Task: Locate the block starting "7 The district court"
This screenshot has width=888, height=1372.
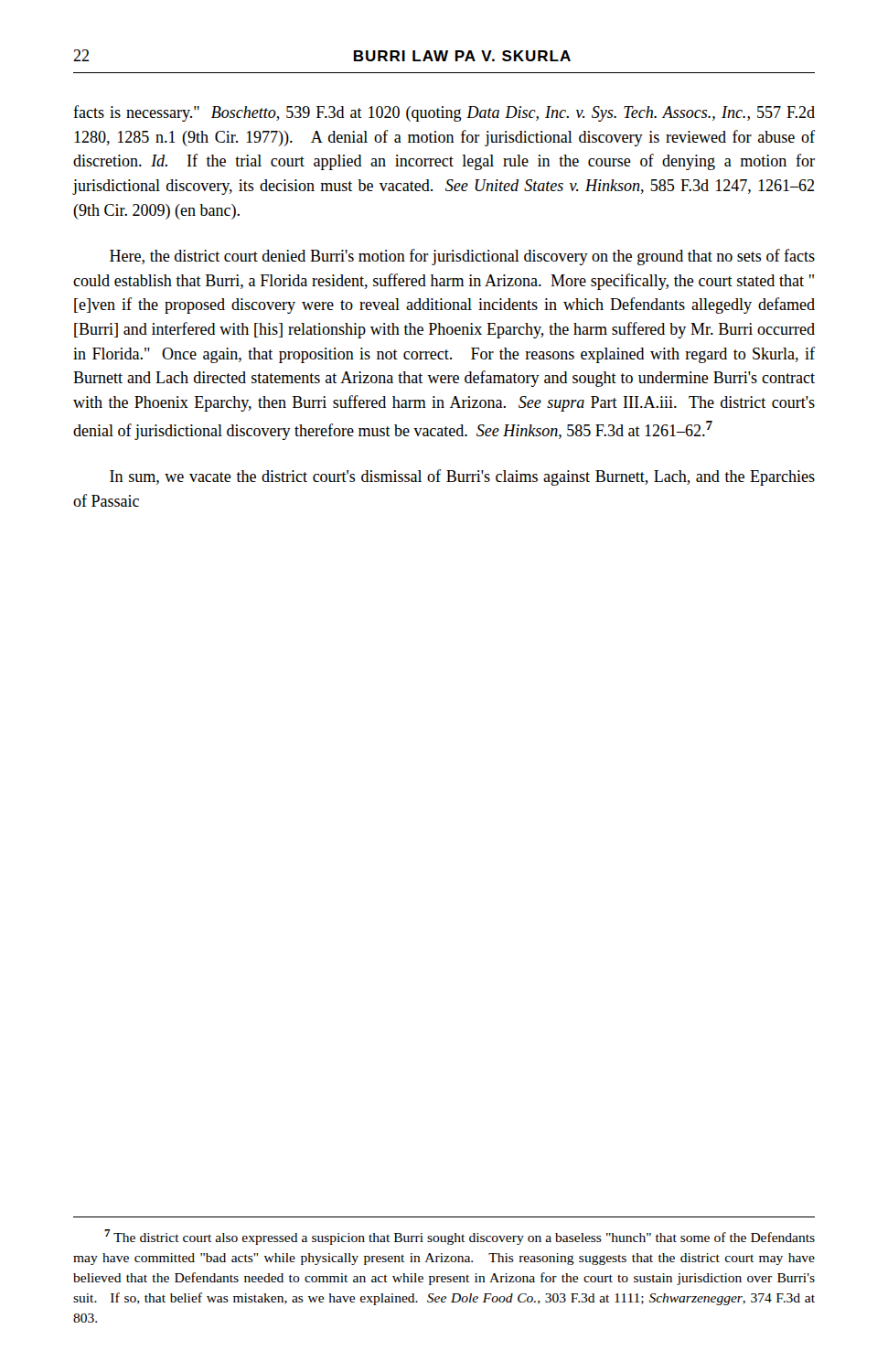Action: [x=444, y=1276]
